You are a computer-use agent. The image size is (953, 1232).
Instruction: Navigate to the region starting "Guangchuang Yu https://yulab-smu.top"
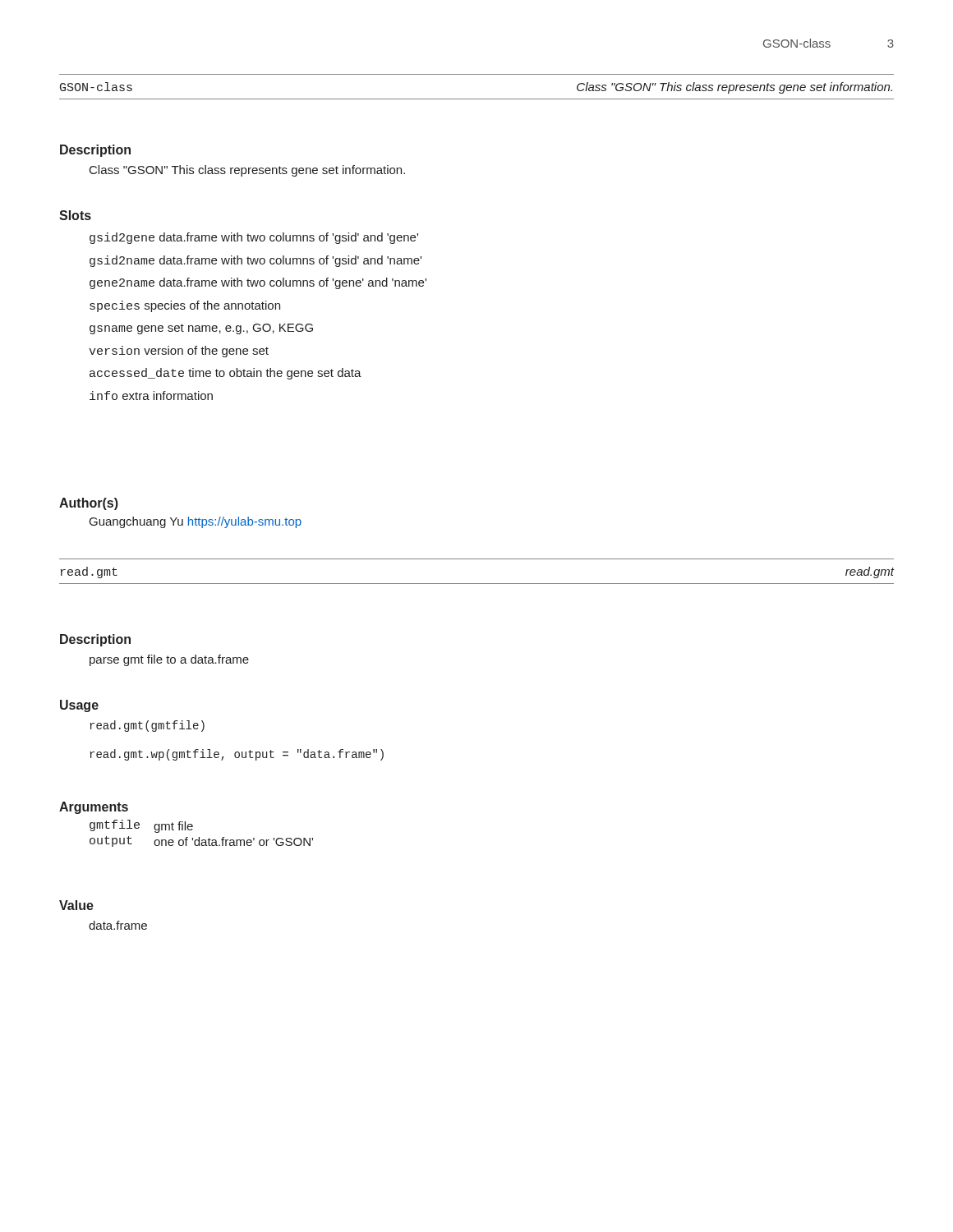point(195,521)
